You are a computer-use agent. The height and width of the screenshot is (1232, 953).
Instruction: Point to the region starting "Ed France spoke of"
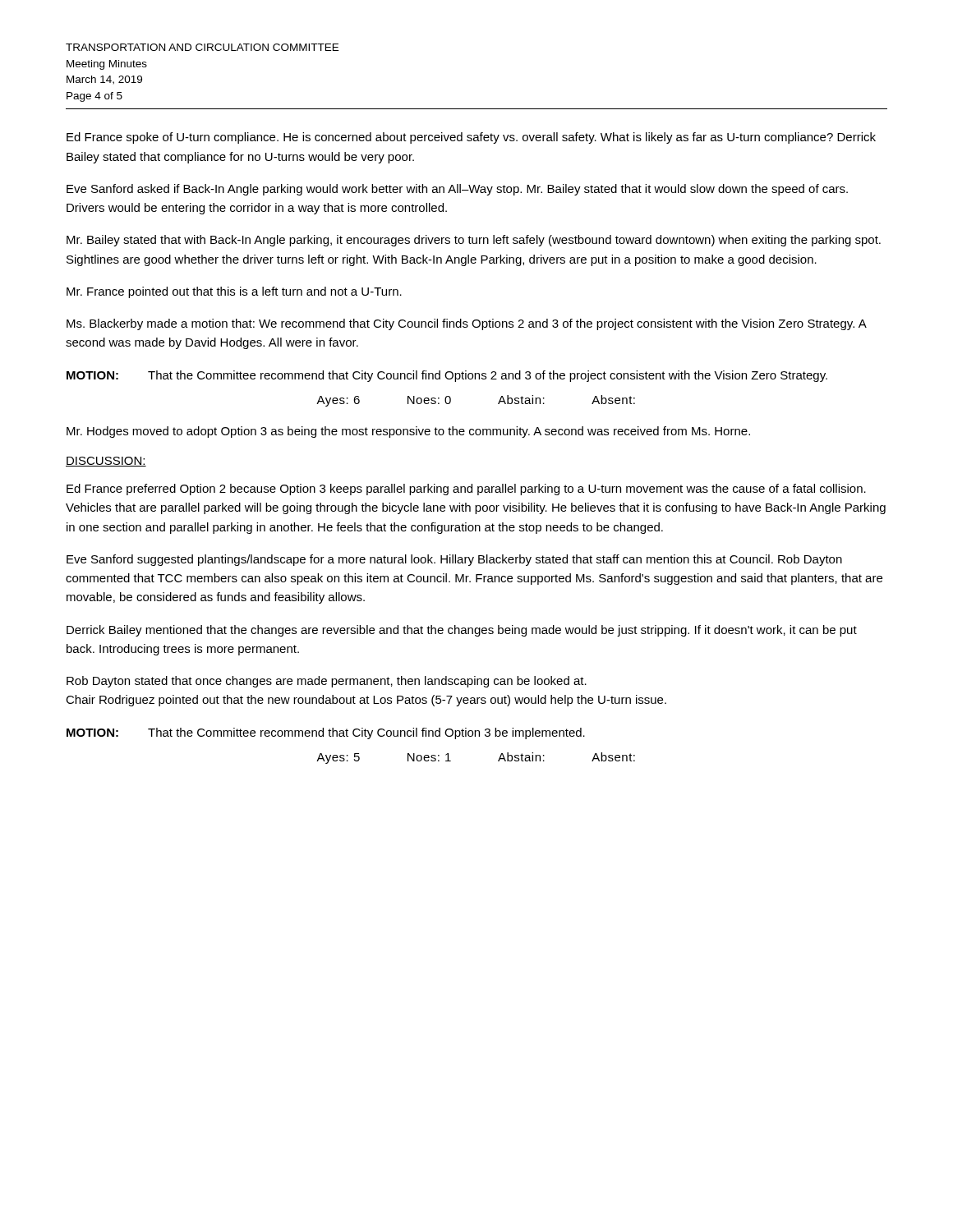[x=471, y=146]
